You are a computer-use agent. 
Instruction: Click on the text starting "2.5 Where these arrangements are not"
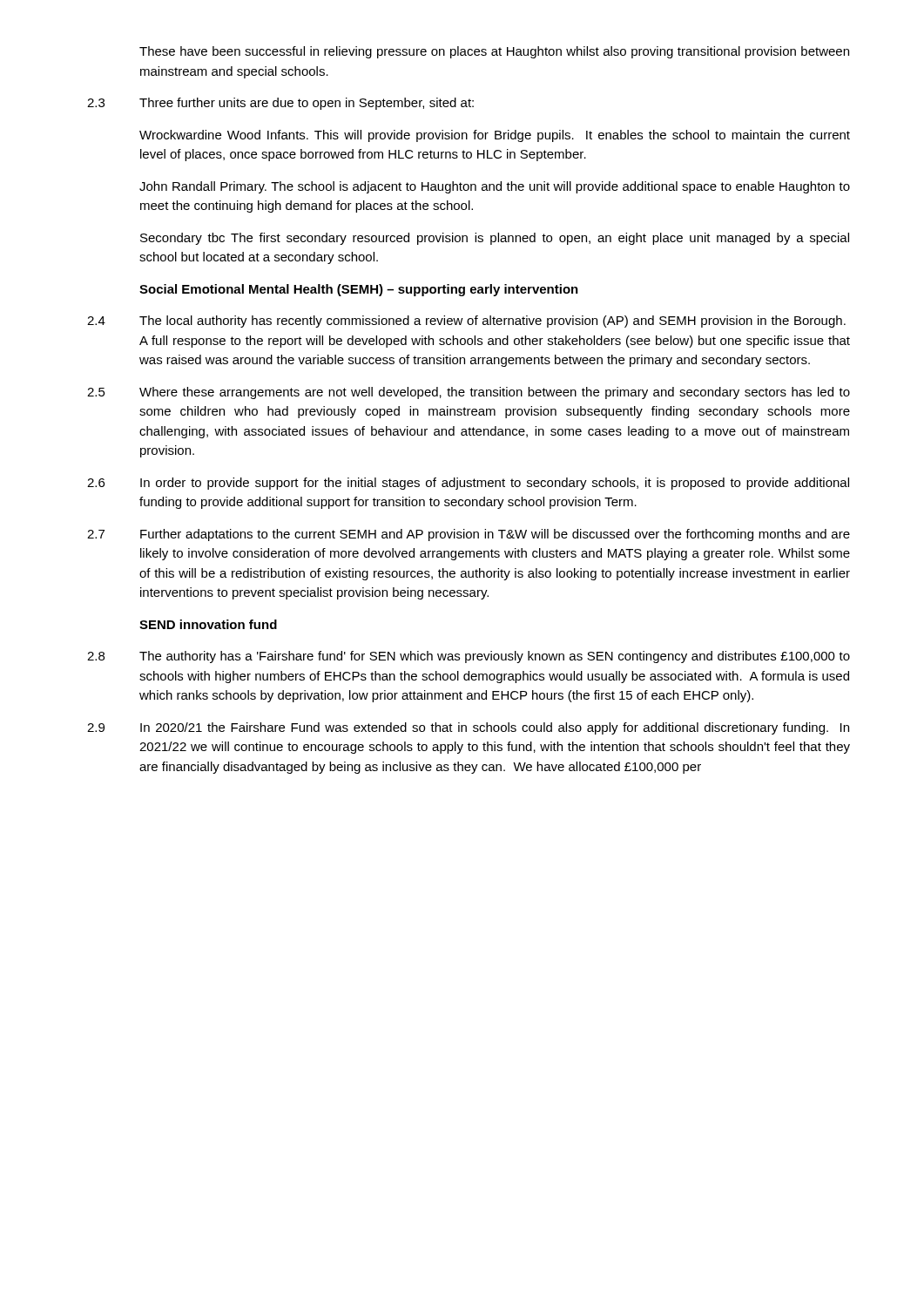click(469, 421)
